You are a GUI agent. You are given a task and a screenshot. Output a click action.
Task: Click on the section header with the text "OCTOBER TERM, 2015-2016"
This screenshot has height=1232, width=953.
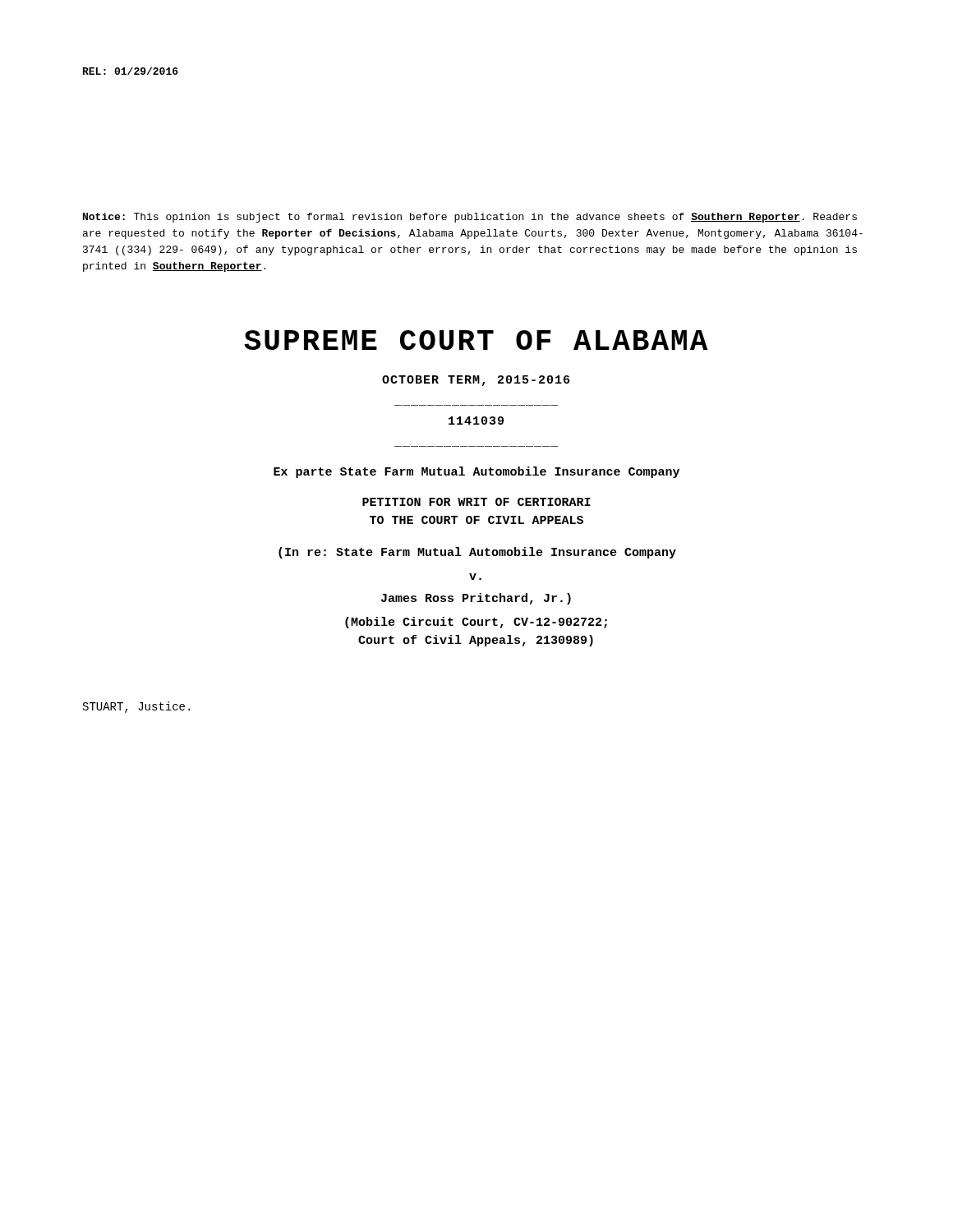pyautogui.click(x=476, y=380)
